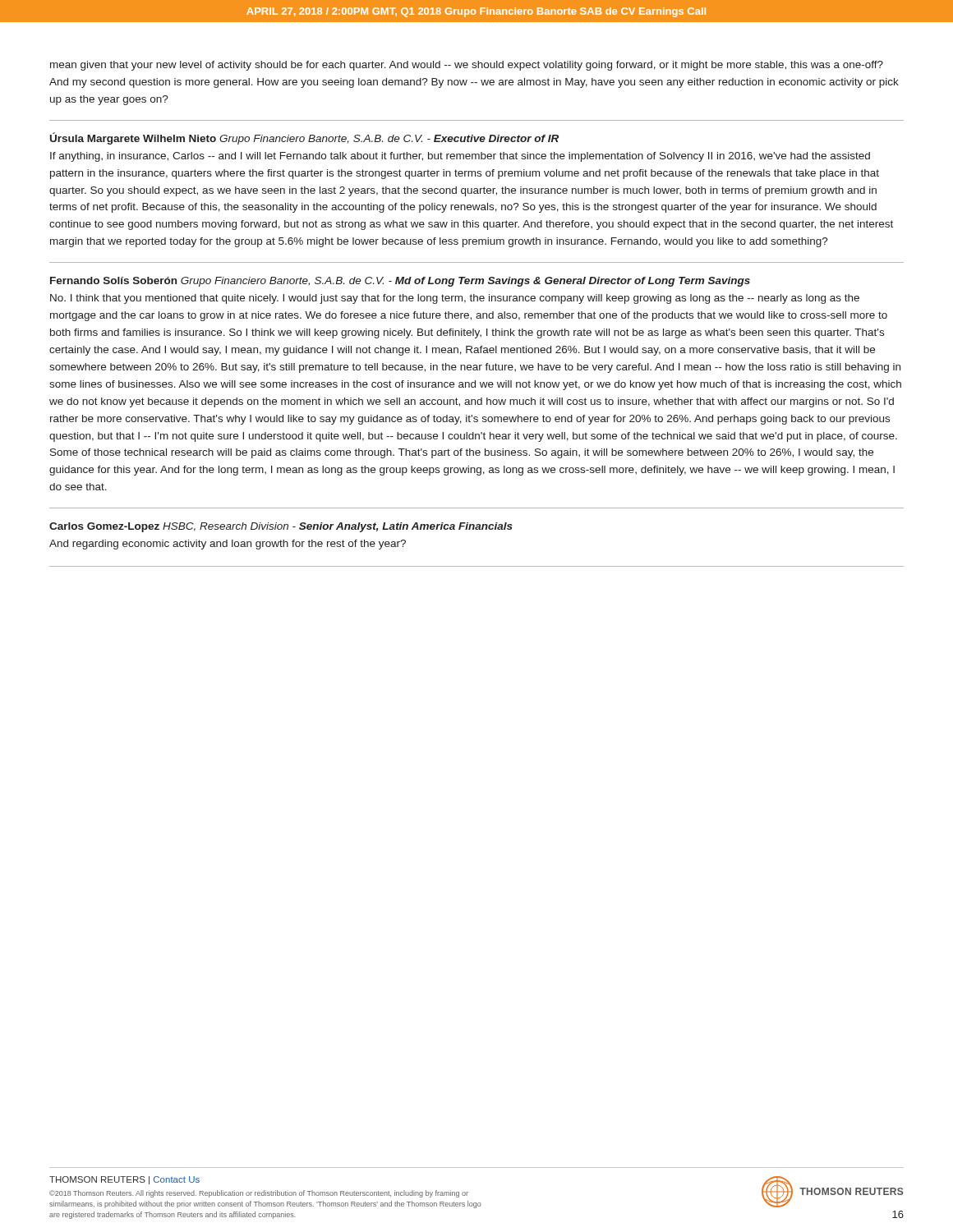Find the region starting "Carlos Gomez-Lopez HSBC, Research Division"

(281, 535)
